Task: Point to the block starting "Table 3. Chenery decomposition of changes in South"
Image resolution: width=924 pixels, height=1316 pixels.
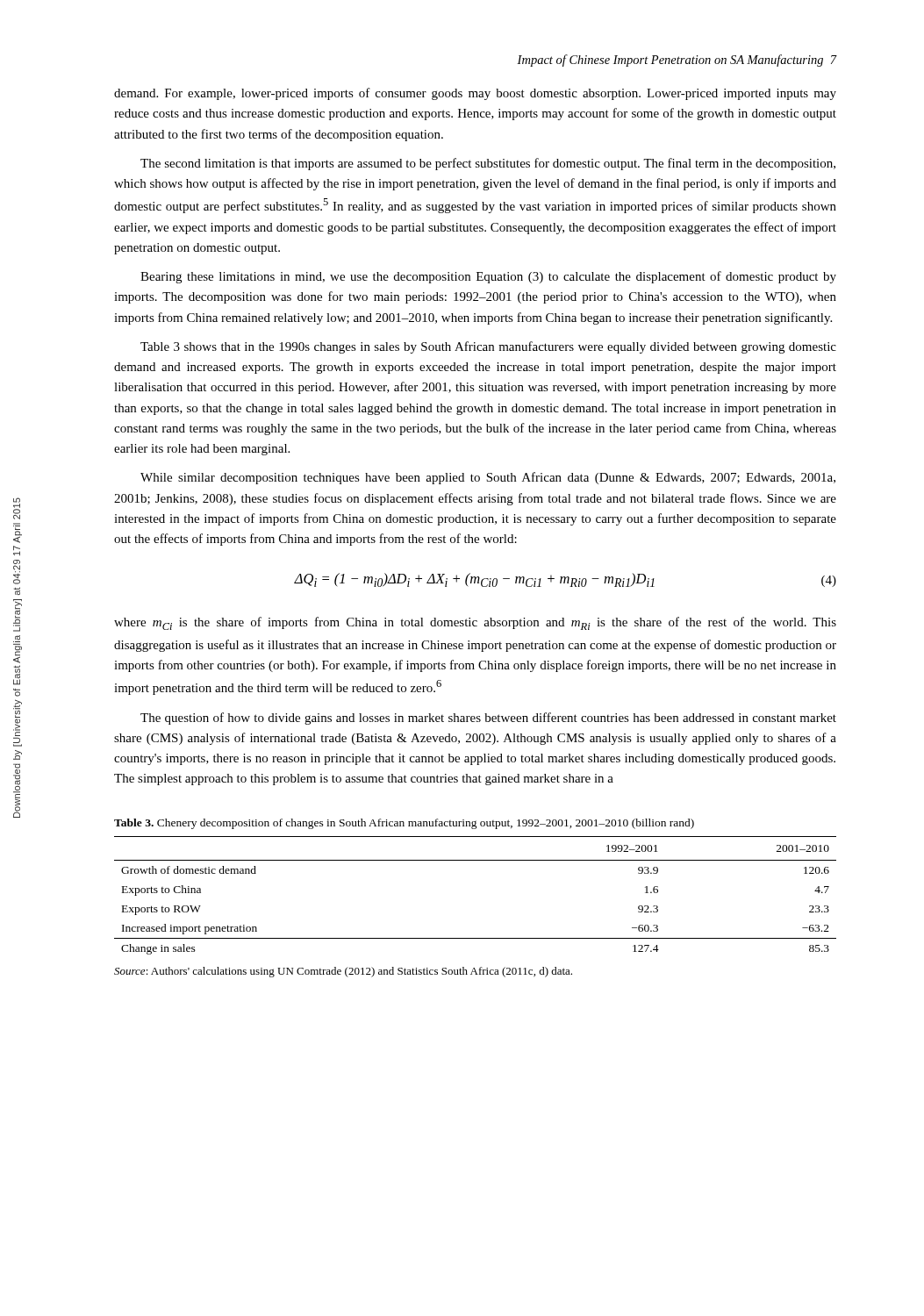Action: coord(404,822)
